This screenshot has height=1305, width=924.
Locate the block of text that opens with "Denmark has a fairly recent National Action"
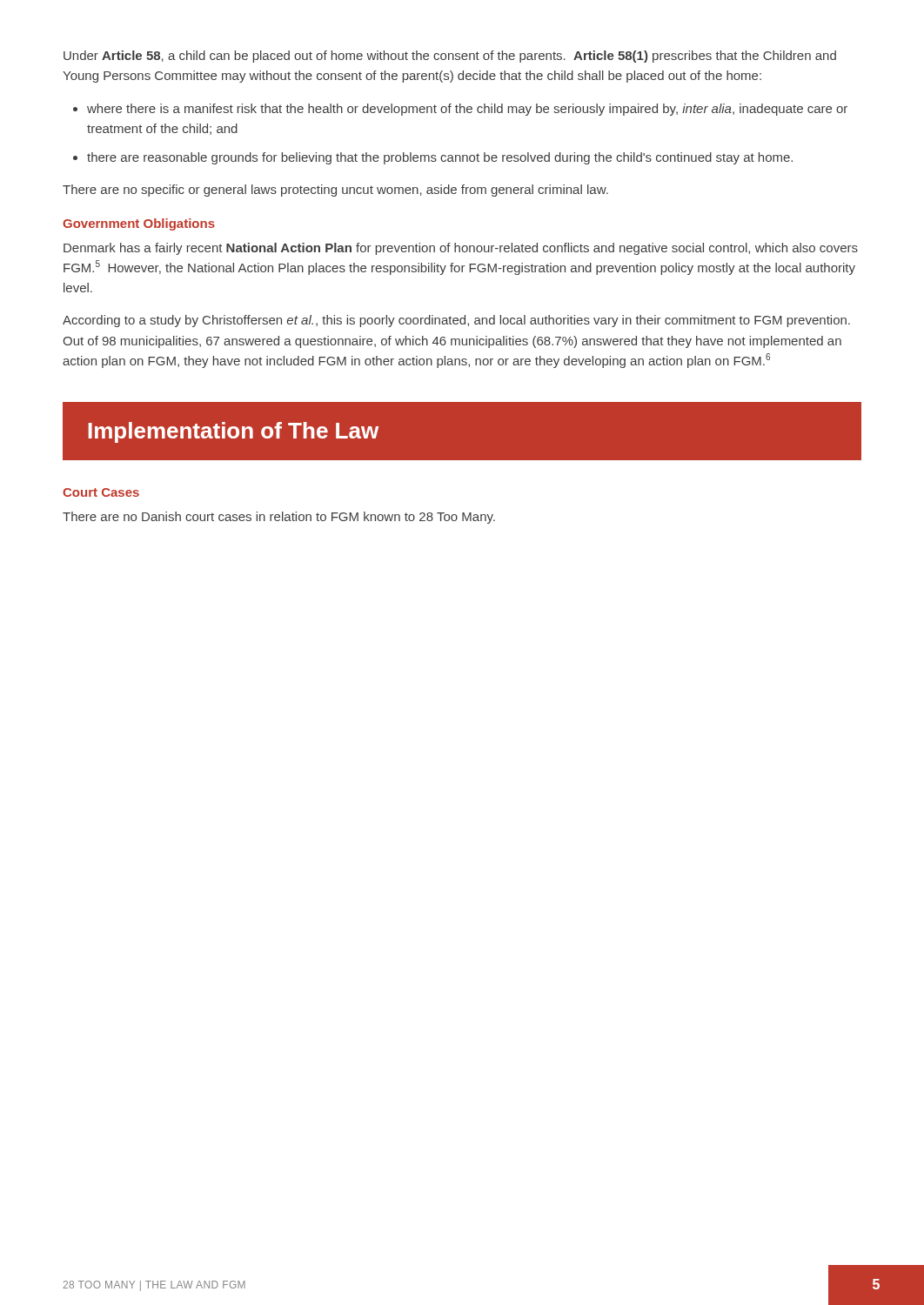tap(460, 267)
